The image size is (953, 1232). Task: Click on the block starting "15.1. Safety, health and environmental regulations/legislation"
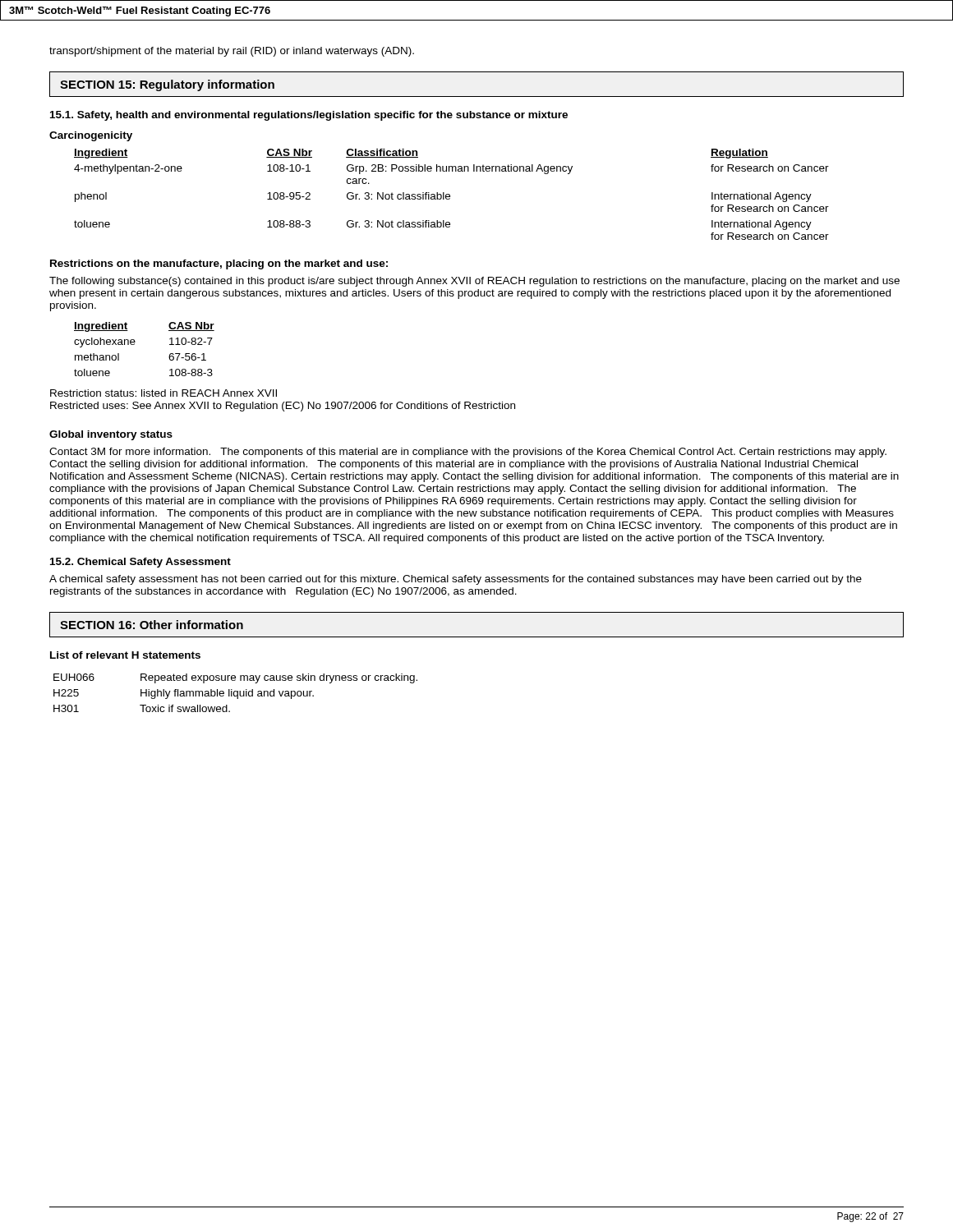pos(309,115)
